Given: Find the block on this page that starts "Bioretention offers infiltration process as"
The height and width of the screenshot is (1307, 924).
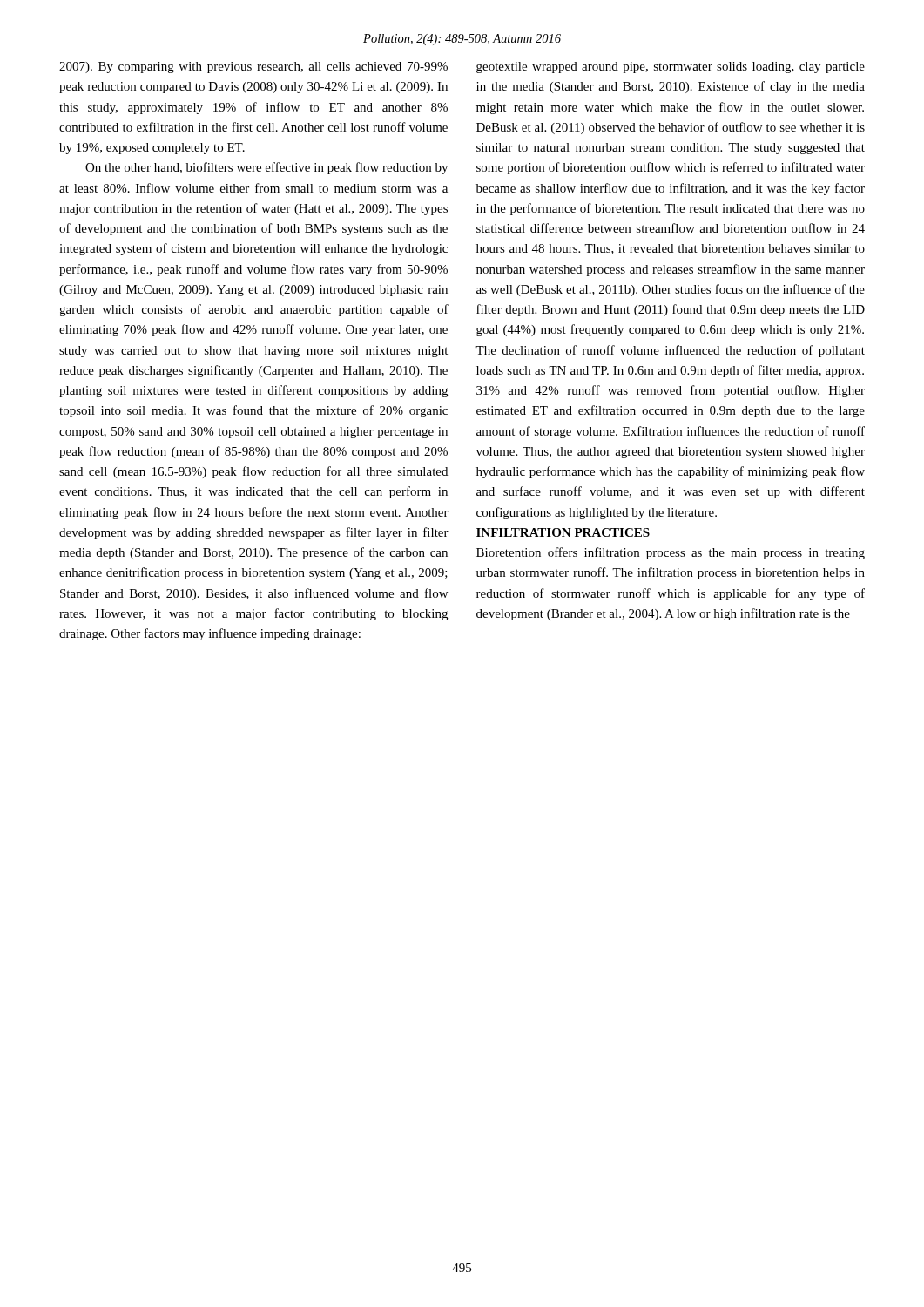Looking at the screenshot, I should coord(670,583).
